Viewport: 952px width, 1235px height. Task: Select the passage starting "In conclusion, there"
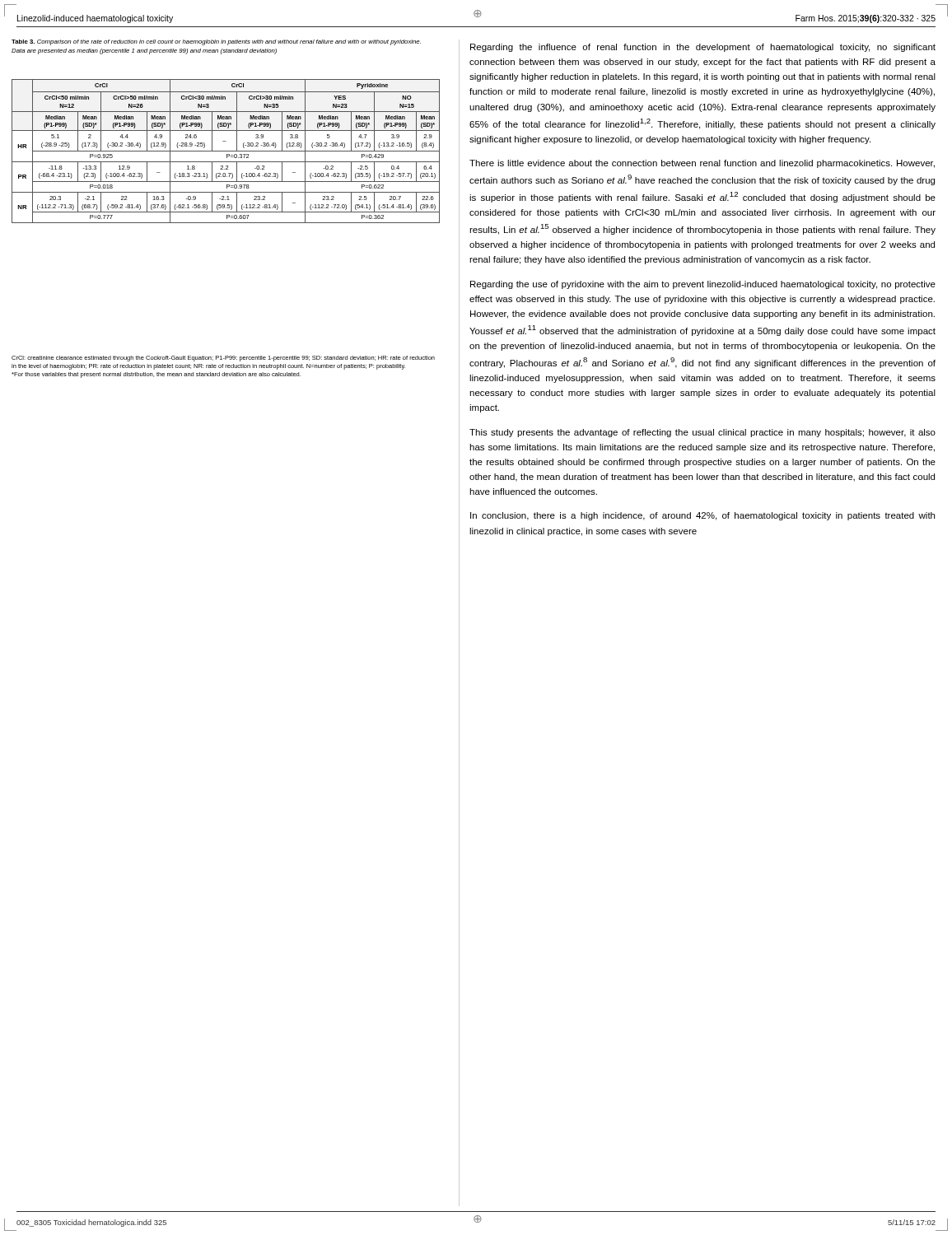702,523
